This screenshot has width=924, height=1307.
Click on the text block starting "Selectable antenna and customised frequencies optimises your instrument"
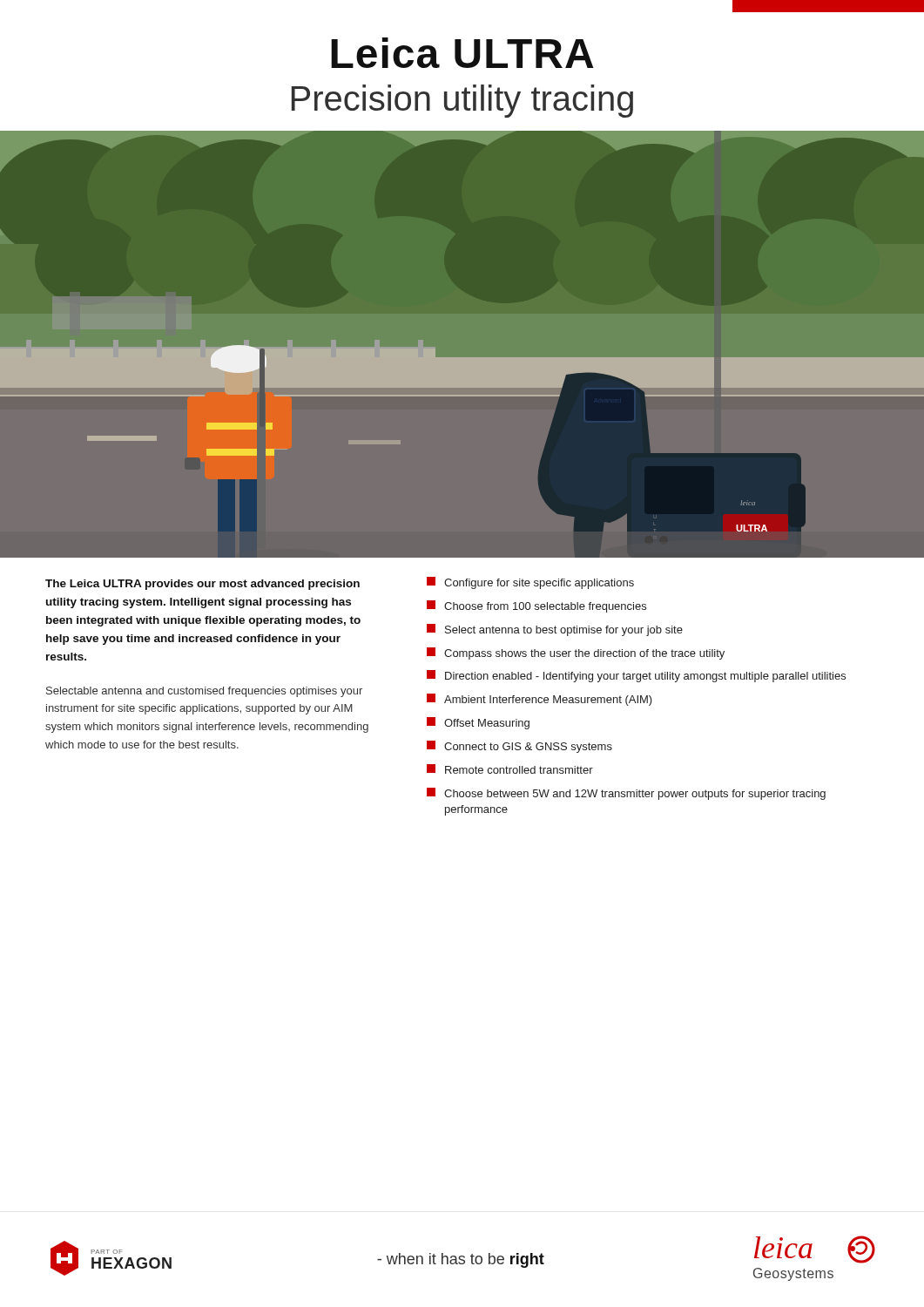tap(207, 717)
